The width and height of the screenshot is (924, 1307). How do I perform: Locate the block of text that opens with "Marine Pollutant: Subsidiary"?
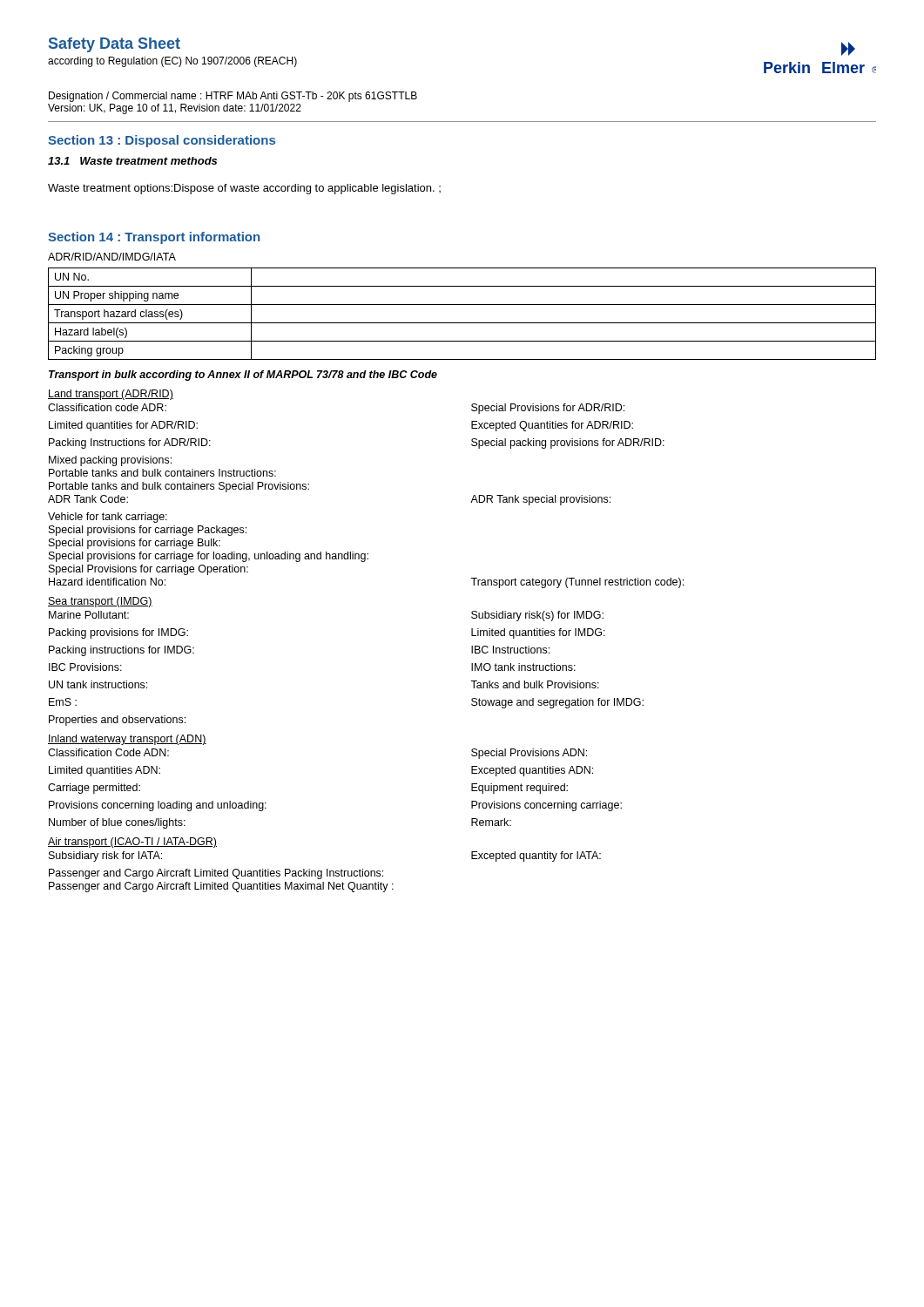pyautogui.click(x=462, y=667)
